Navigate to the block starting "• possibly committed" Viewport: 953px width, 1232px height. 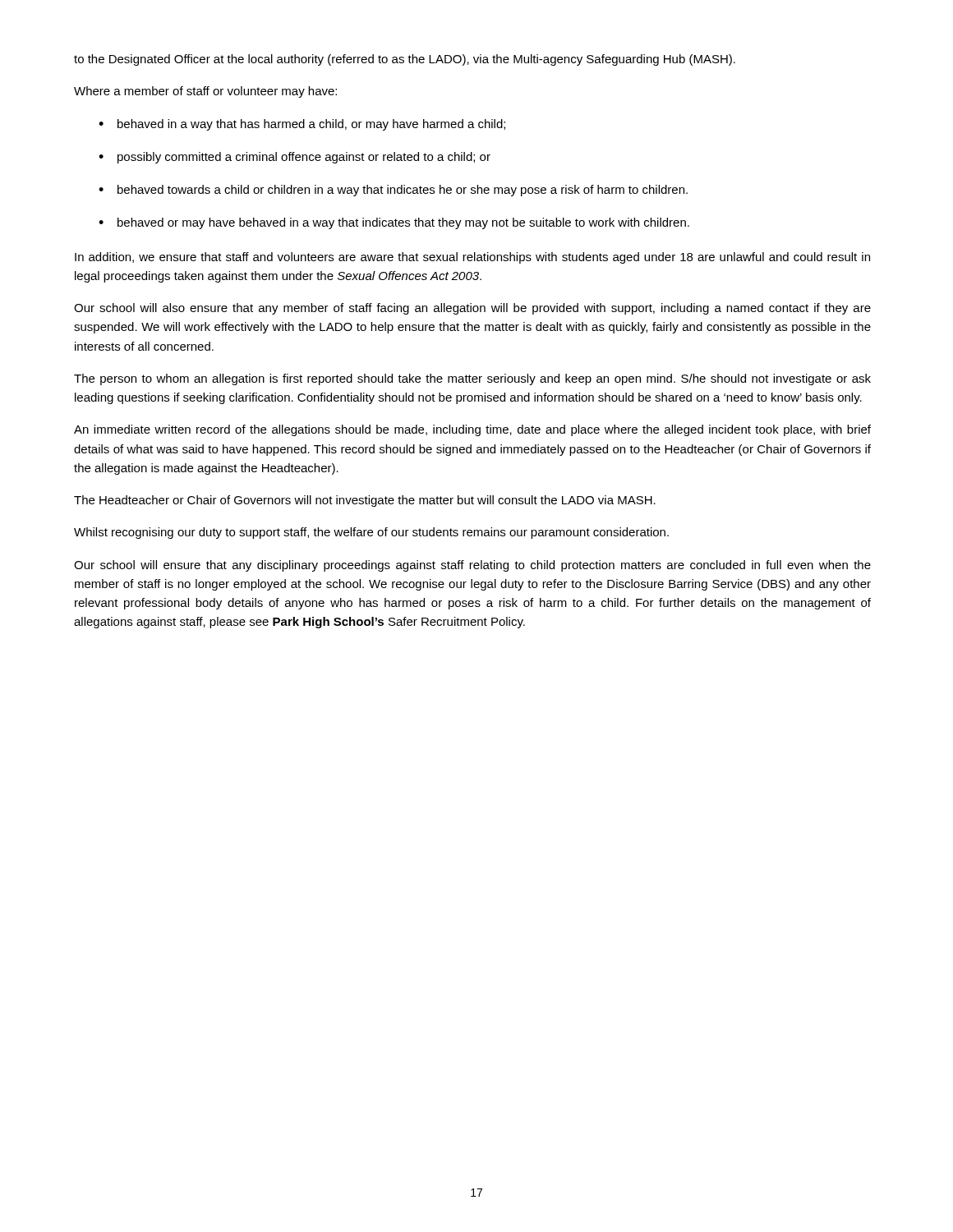click(x=485, y=157)
